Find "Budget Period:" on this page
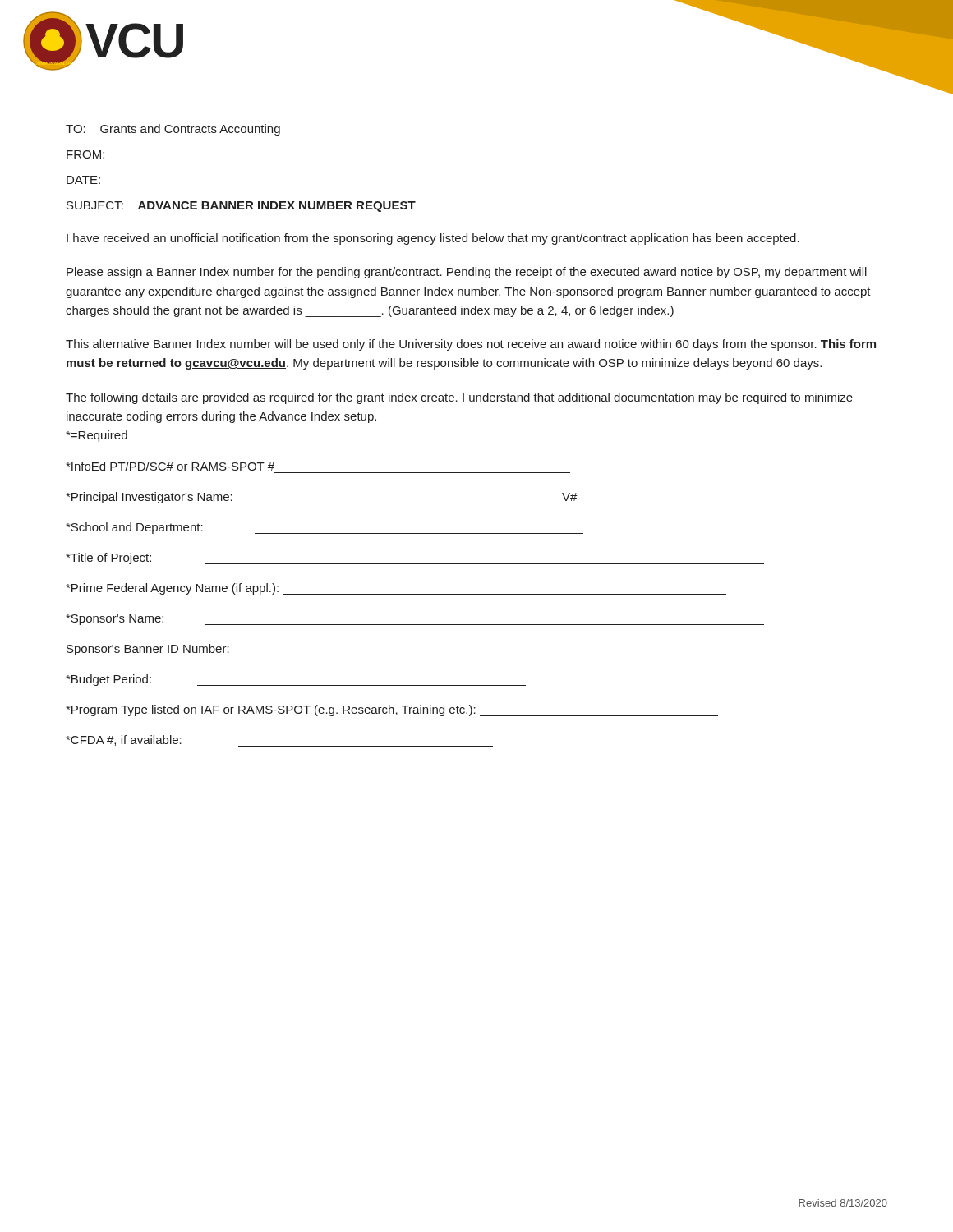Image resolution: width=953 pixels, height=1232 pixels. (296, 679)
